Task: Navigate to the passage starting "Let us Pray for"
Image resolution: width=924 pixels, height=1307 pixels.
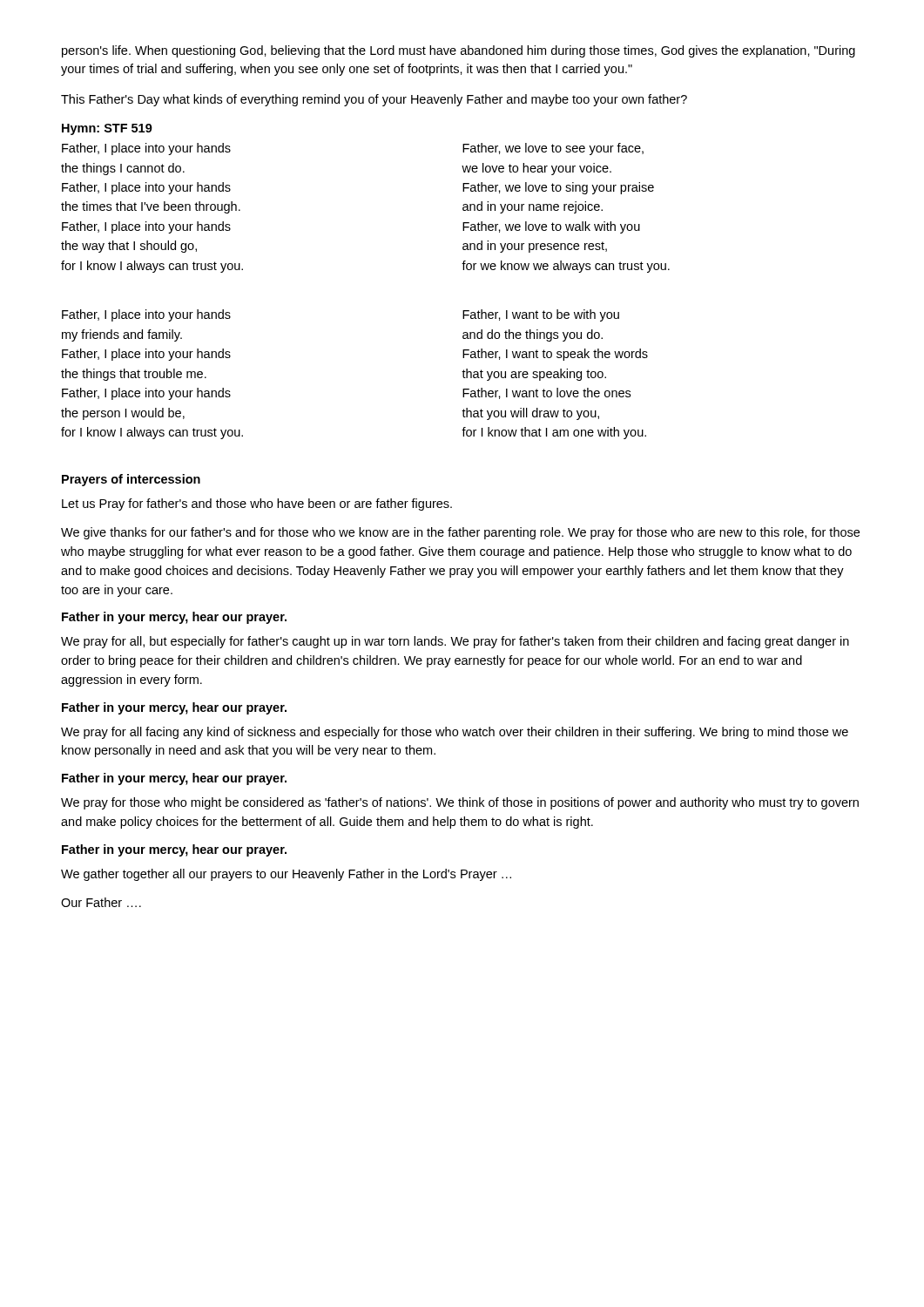Action: click(257, 503)
